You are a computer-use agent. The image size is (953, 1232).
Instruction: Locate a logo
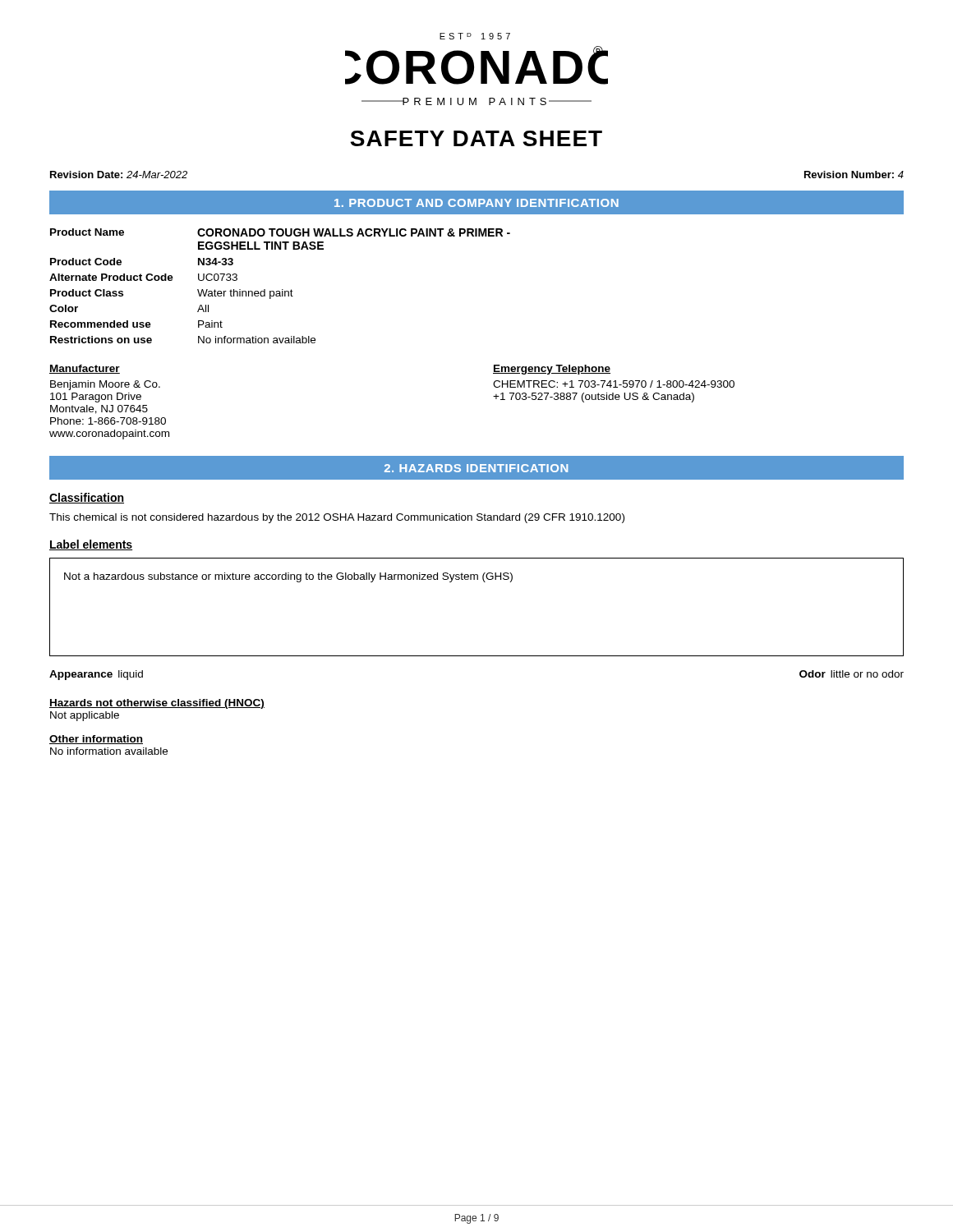(x=476, y=63)
